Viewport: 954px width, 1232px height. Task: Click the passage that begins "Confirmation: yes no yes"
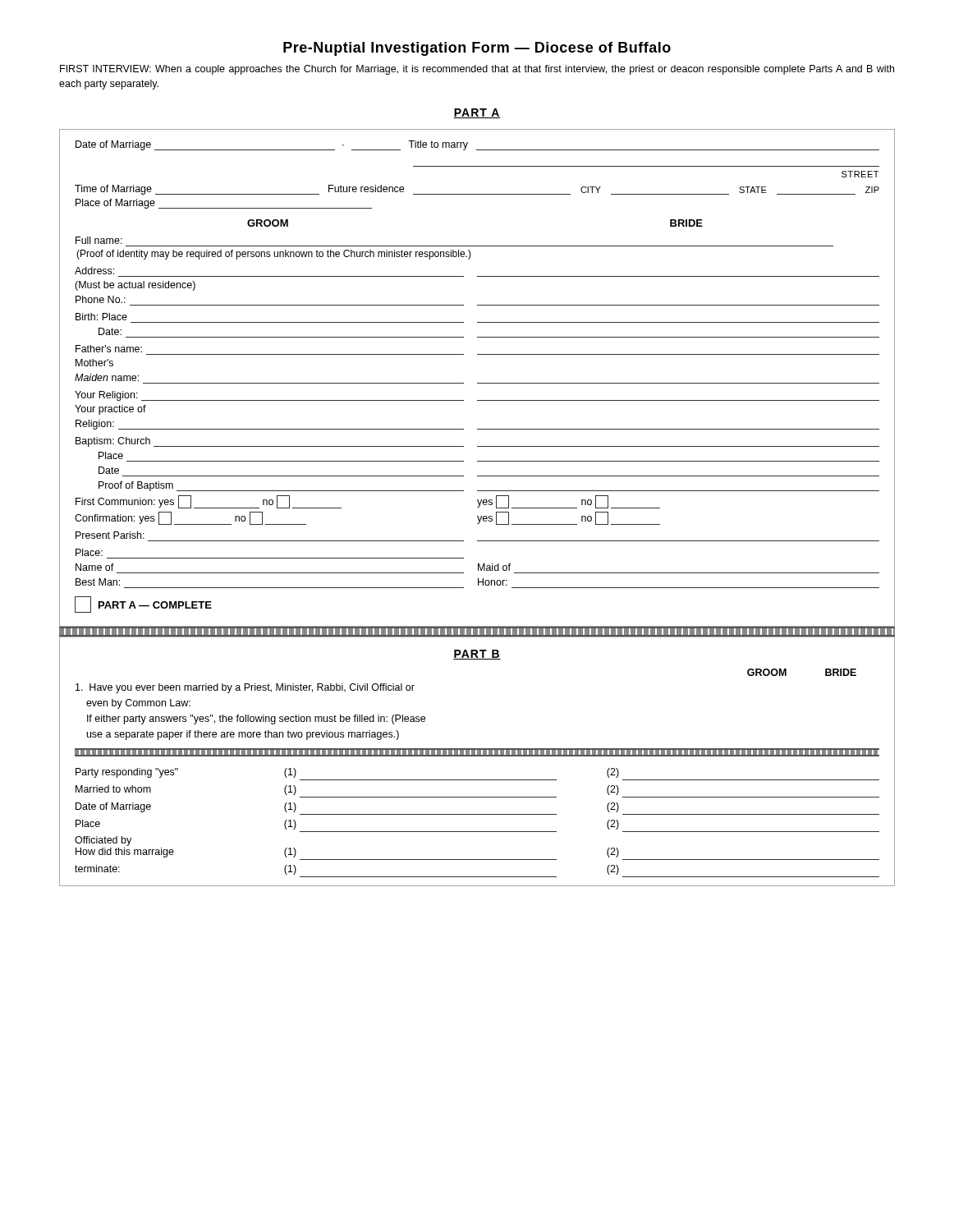477,518
